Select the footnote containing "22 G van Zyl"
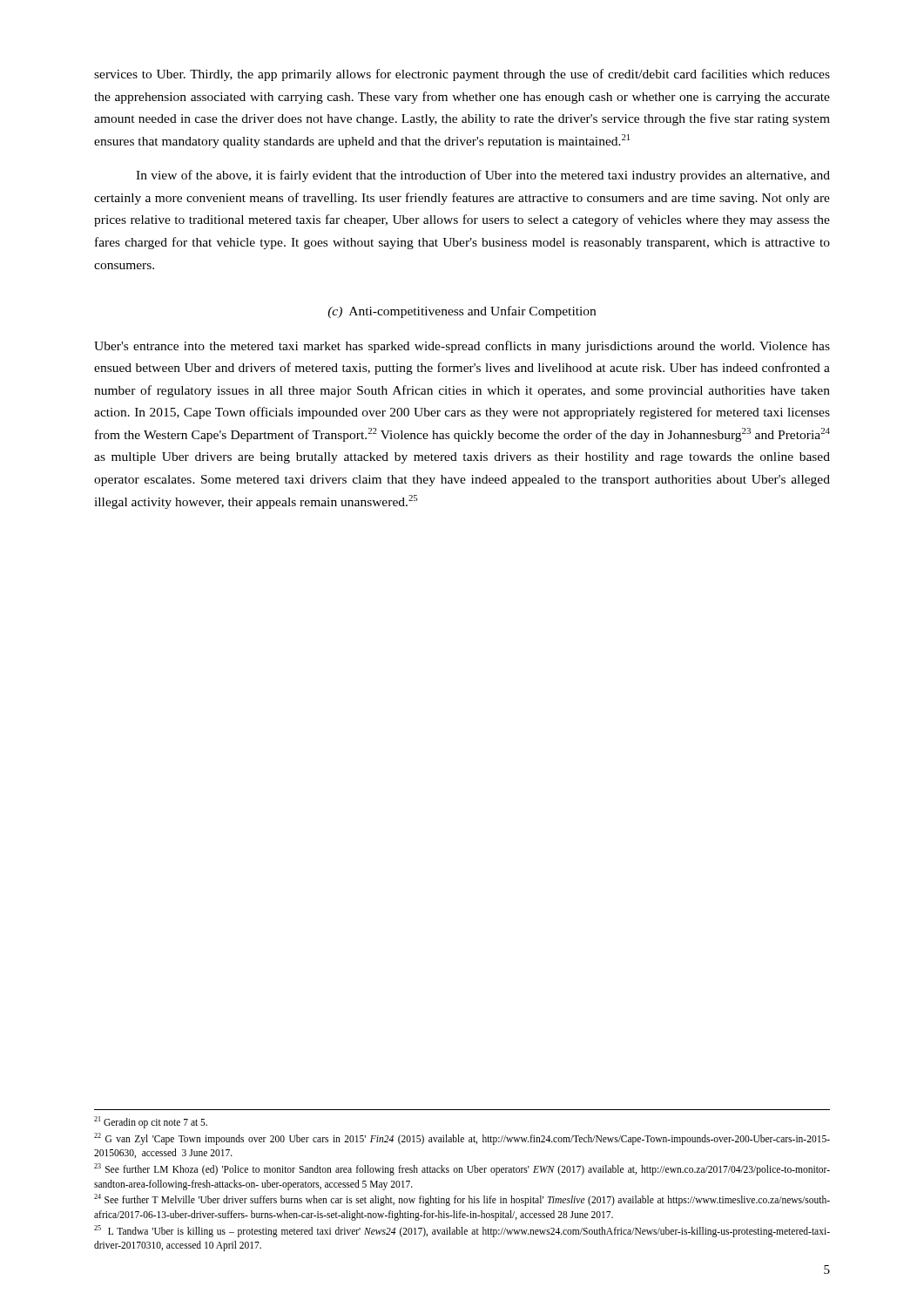 [x=462, y=1145]
